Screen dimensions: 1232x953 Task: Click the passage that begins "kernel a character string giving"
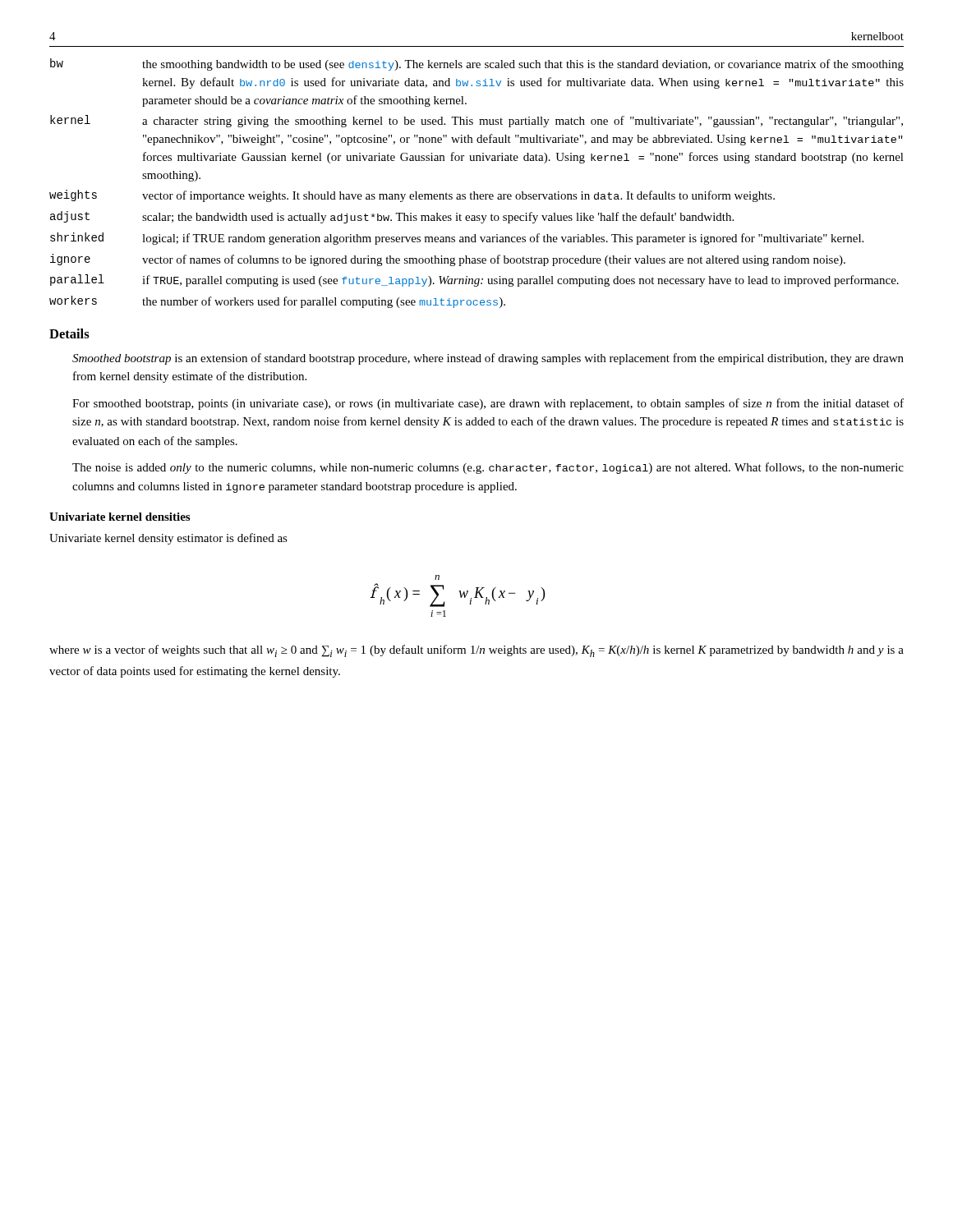(476, 148)
